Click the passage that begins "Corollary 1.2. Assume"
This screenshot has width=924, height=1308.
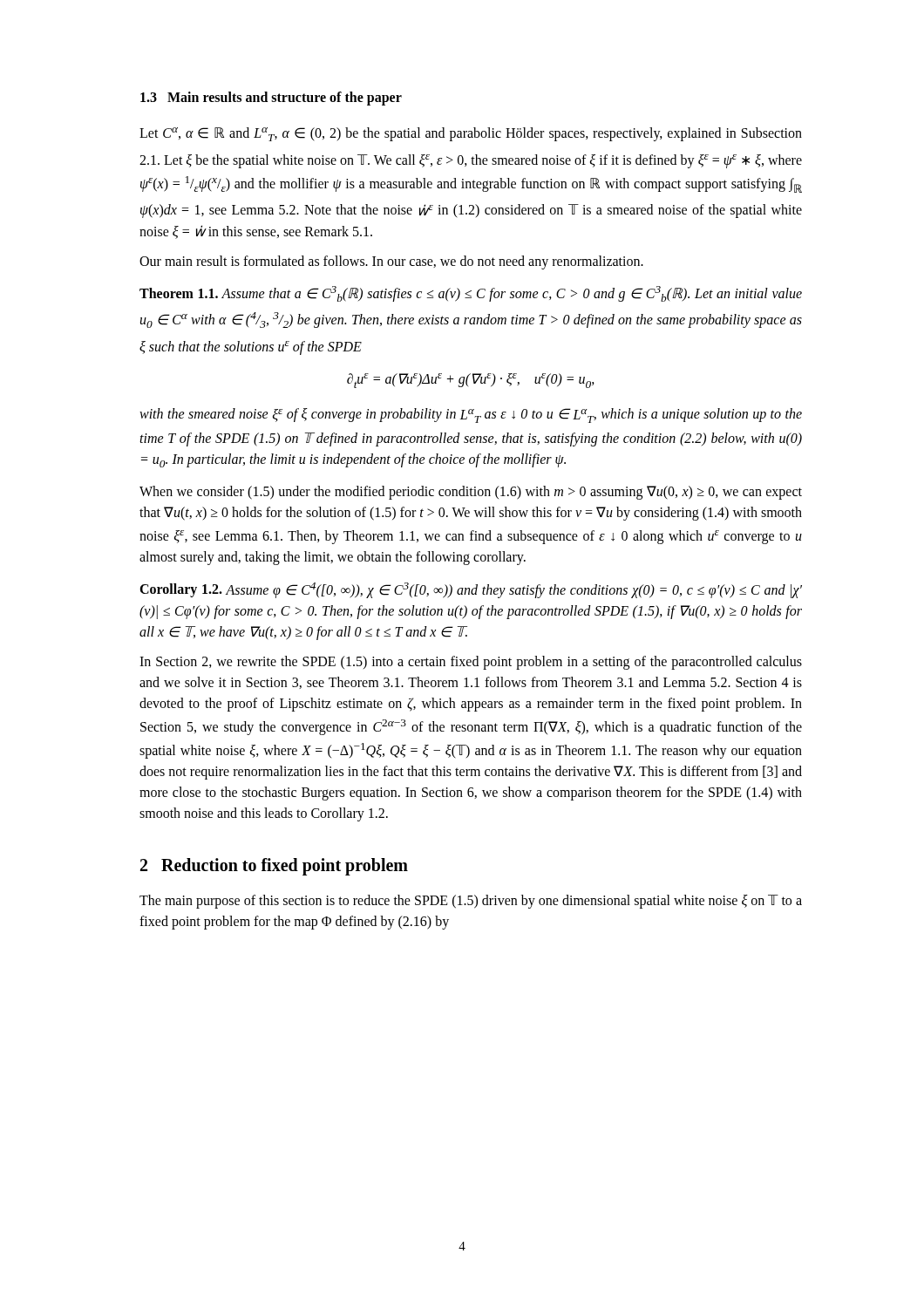[471, 610]
